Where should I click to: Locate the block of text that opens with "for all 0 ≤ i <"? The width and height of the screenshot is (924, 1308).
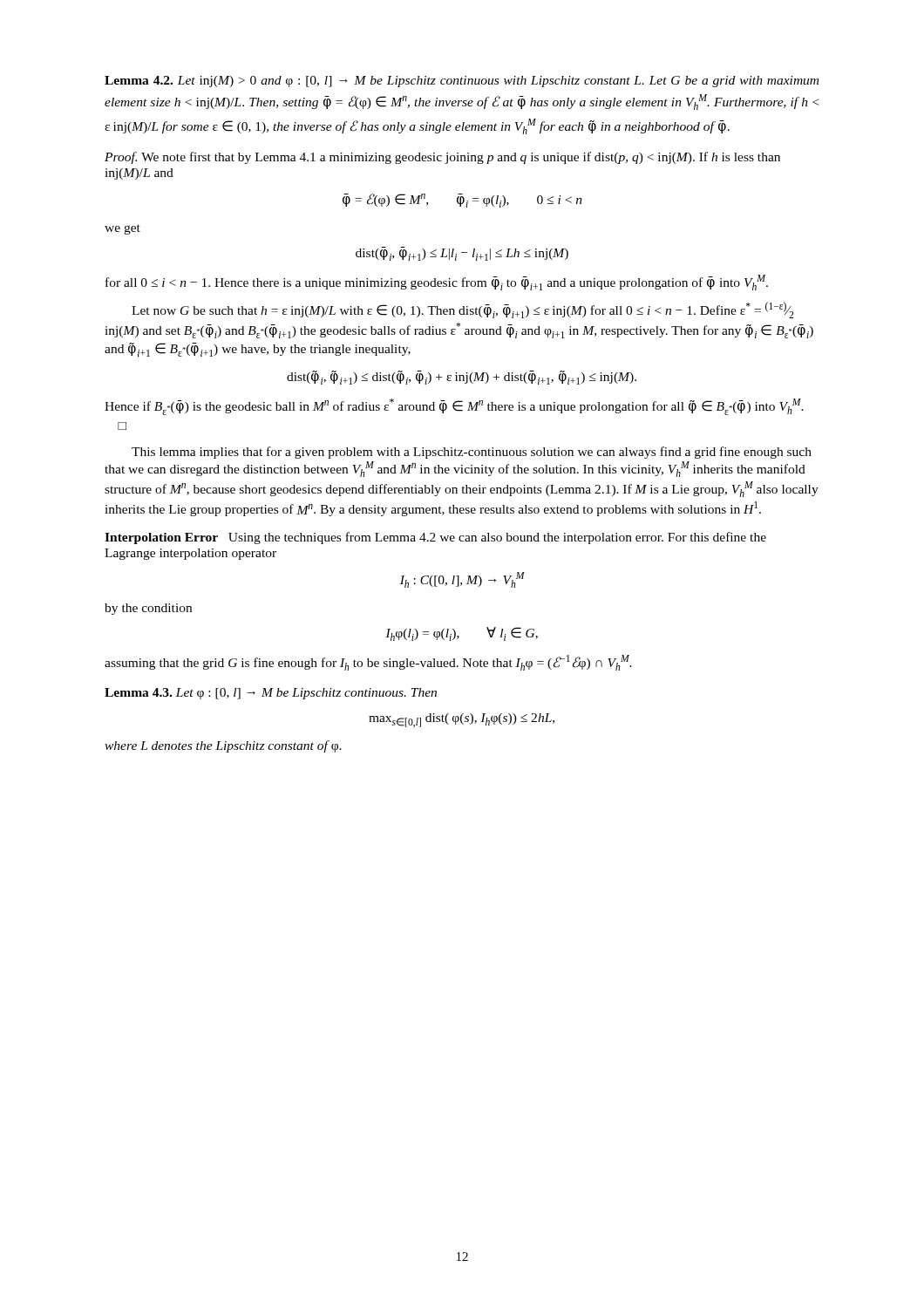click(x=437, y=283)
